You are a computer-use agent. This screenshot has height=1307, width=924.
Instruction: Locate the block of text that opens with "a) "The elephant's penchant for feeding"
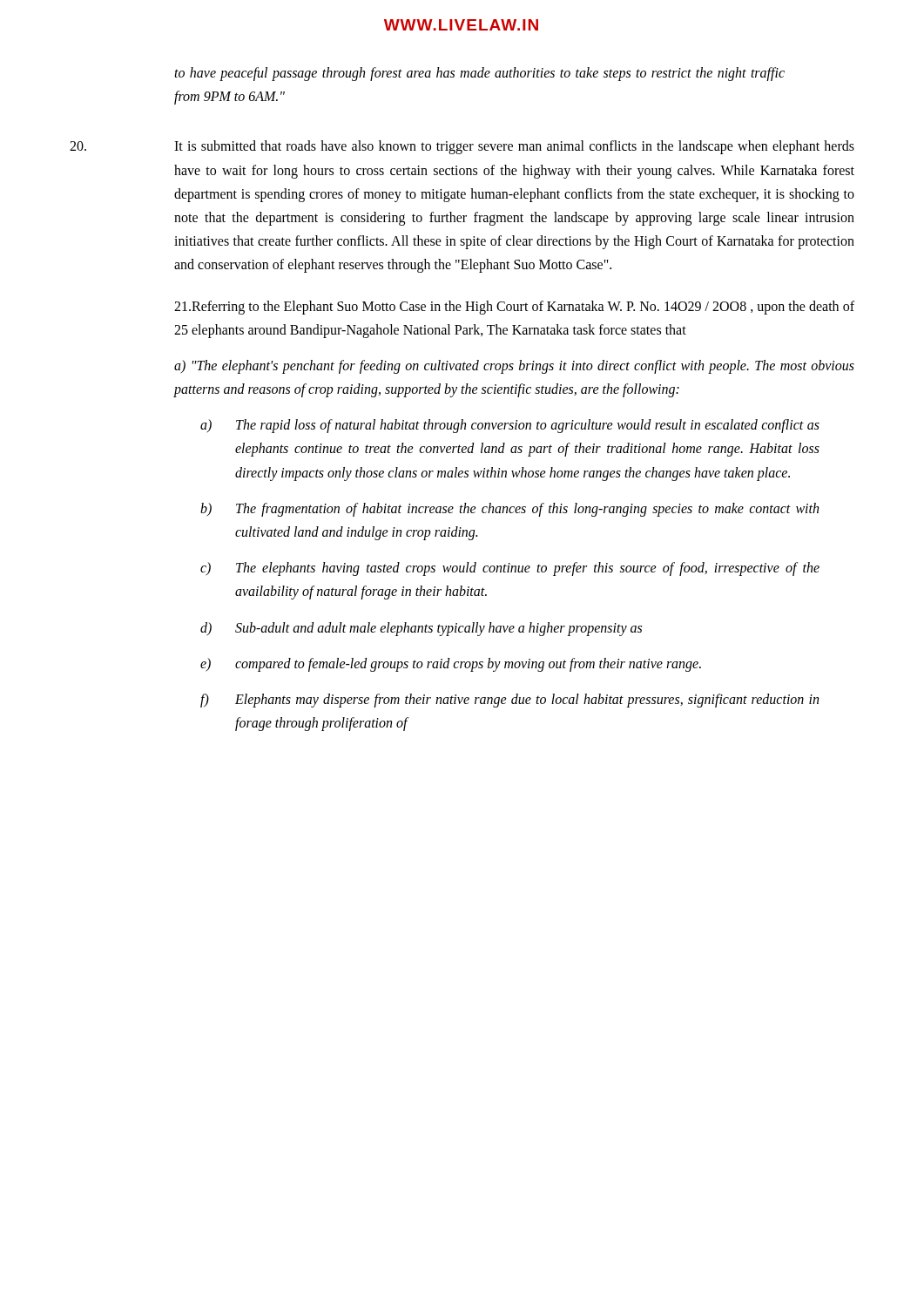pyautogui.click(x=514, y=377)
